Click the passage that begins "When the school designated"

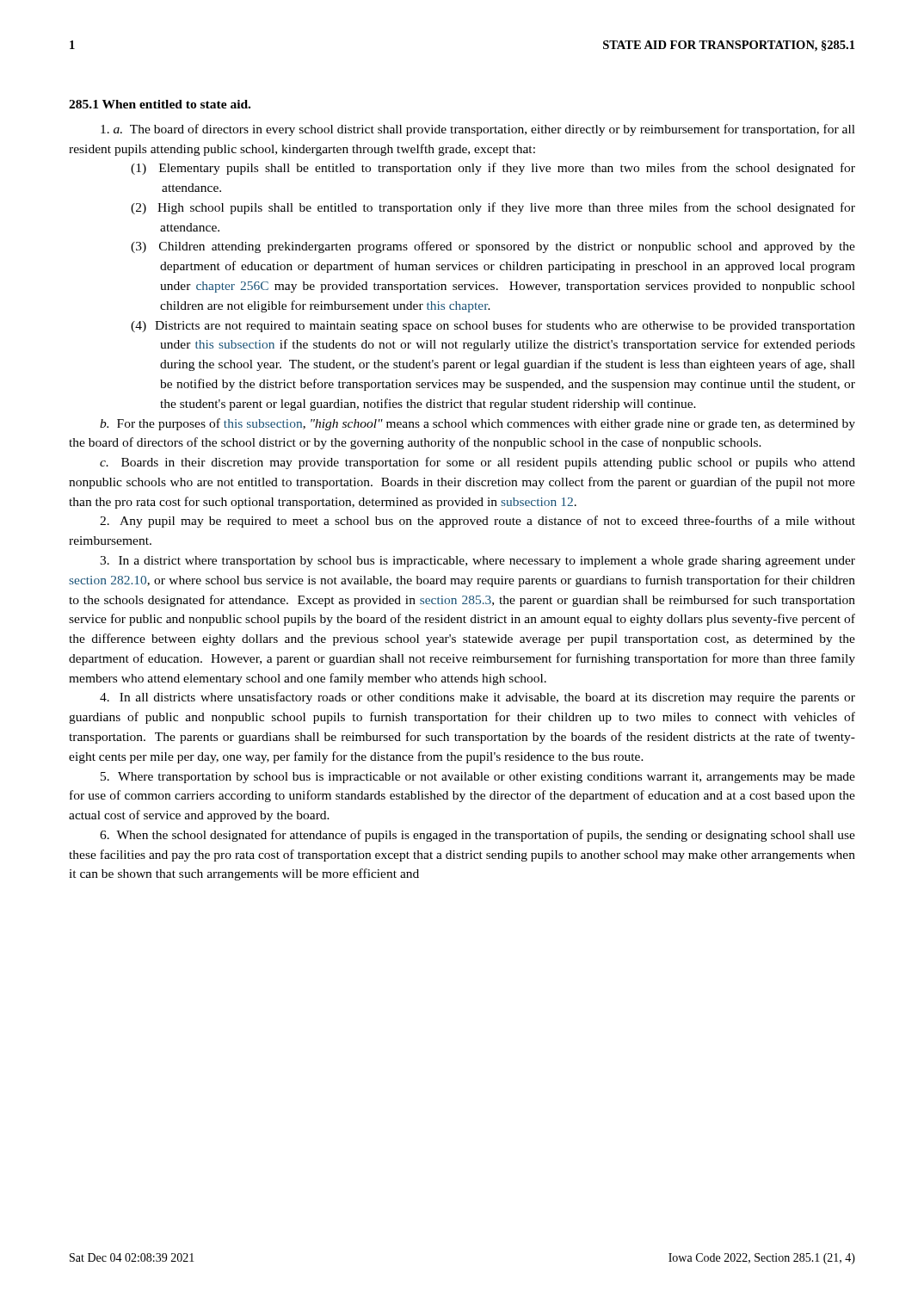coord(462,854)
